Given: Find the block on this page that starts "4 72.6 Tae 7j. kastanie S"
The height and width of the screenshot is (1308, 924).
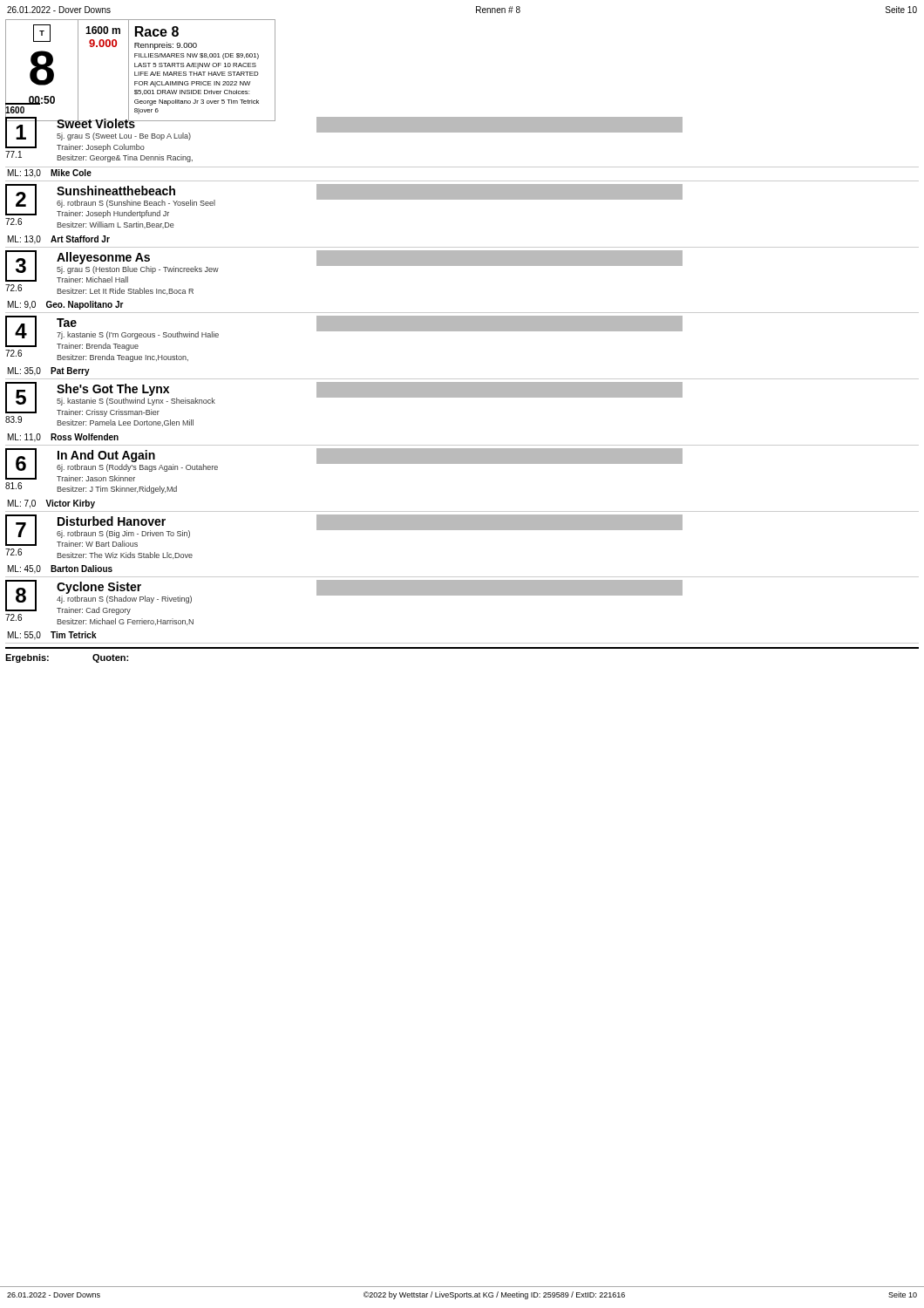Looking at the screenshot, I should pos(462,339).
